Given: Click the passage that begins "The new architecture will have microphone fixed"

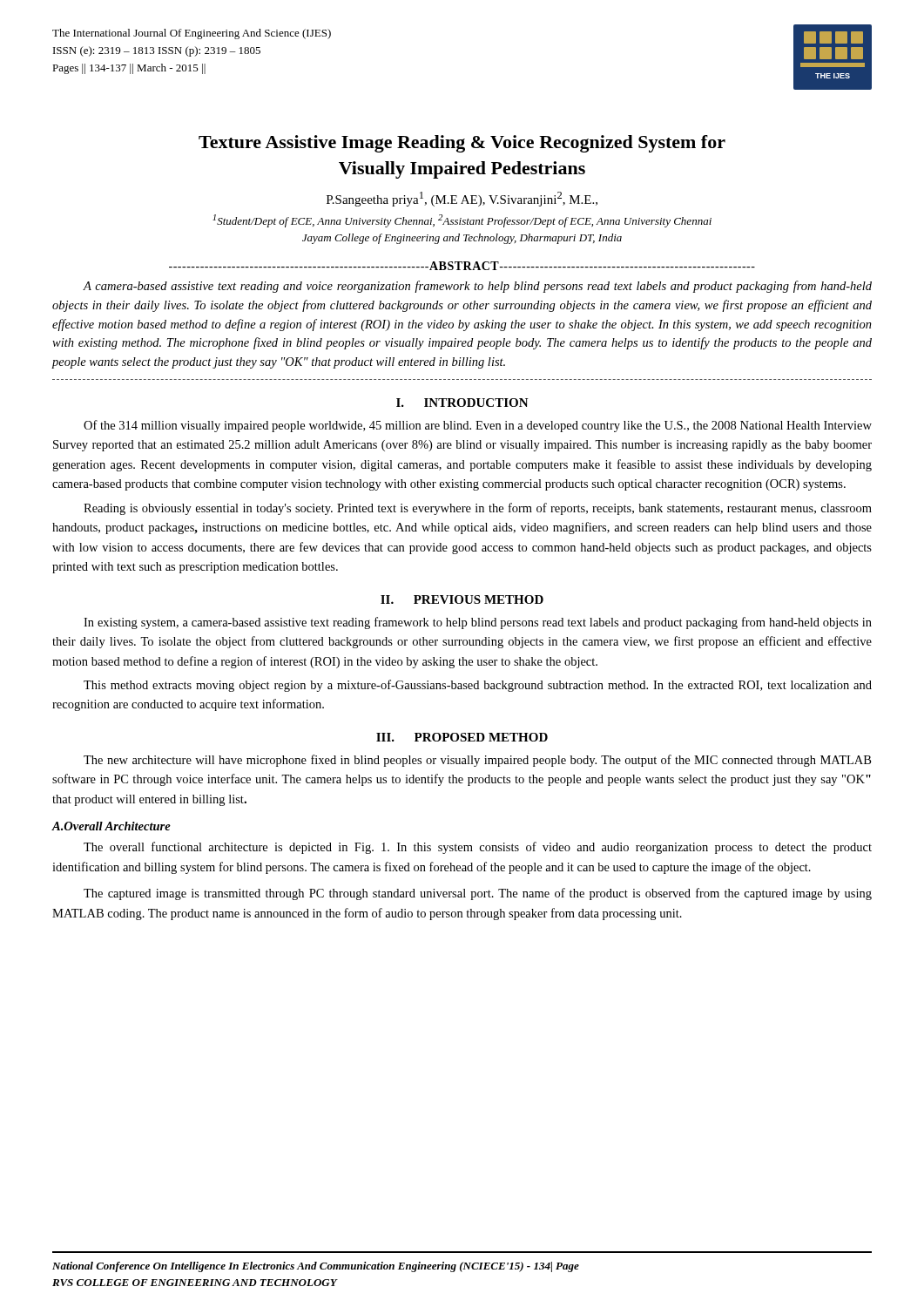Looking at the screenshot, I should point(462,779).
